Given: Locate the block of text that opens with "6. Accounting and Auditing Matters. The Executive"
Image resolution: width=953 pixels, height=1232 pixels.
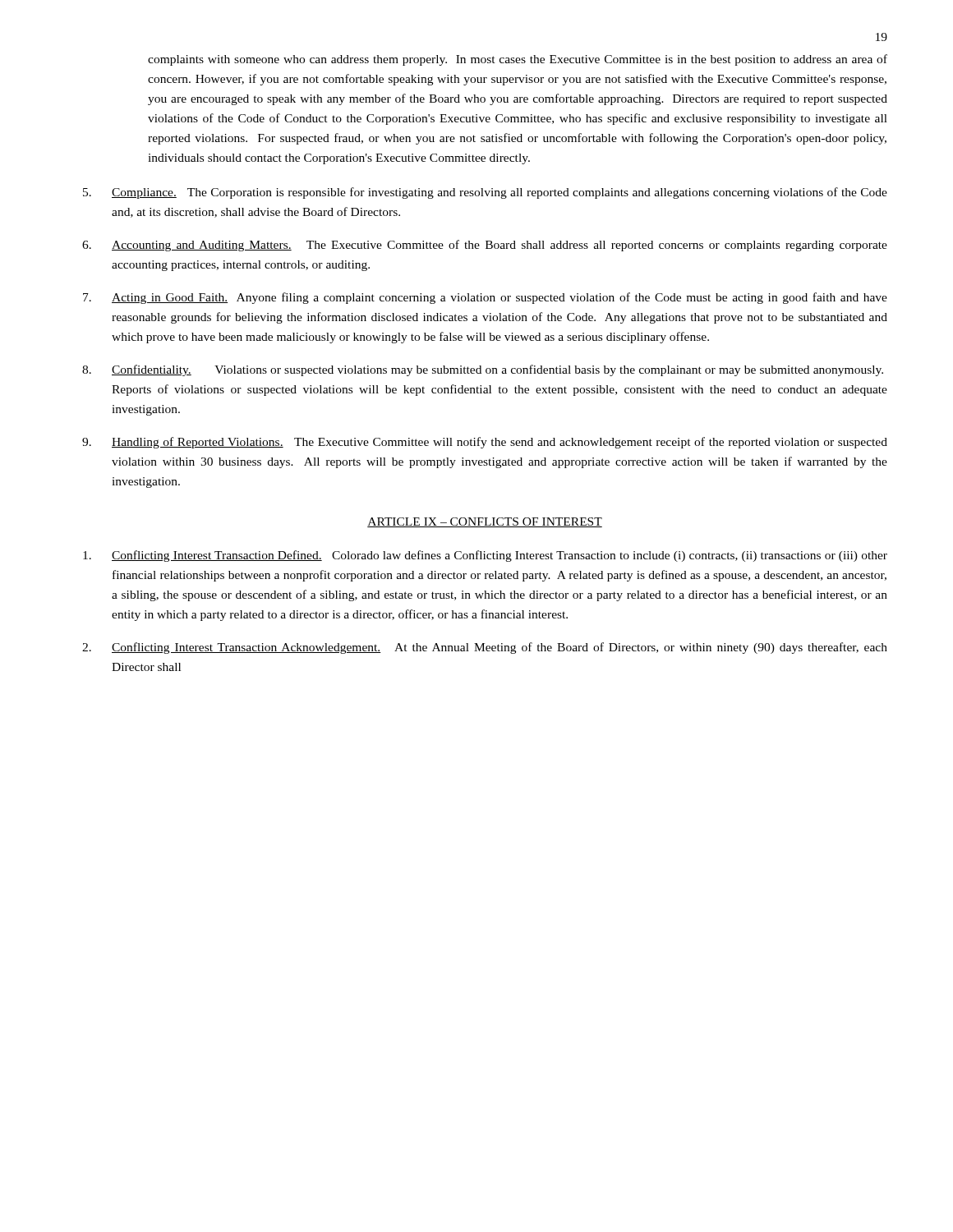Looking at the screenshot, I should click(x=485, y=255).
